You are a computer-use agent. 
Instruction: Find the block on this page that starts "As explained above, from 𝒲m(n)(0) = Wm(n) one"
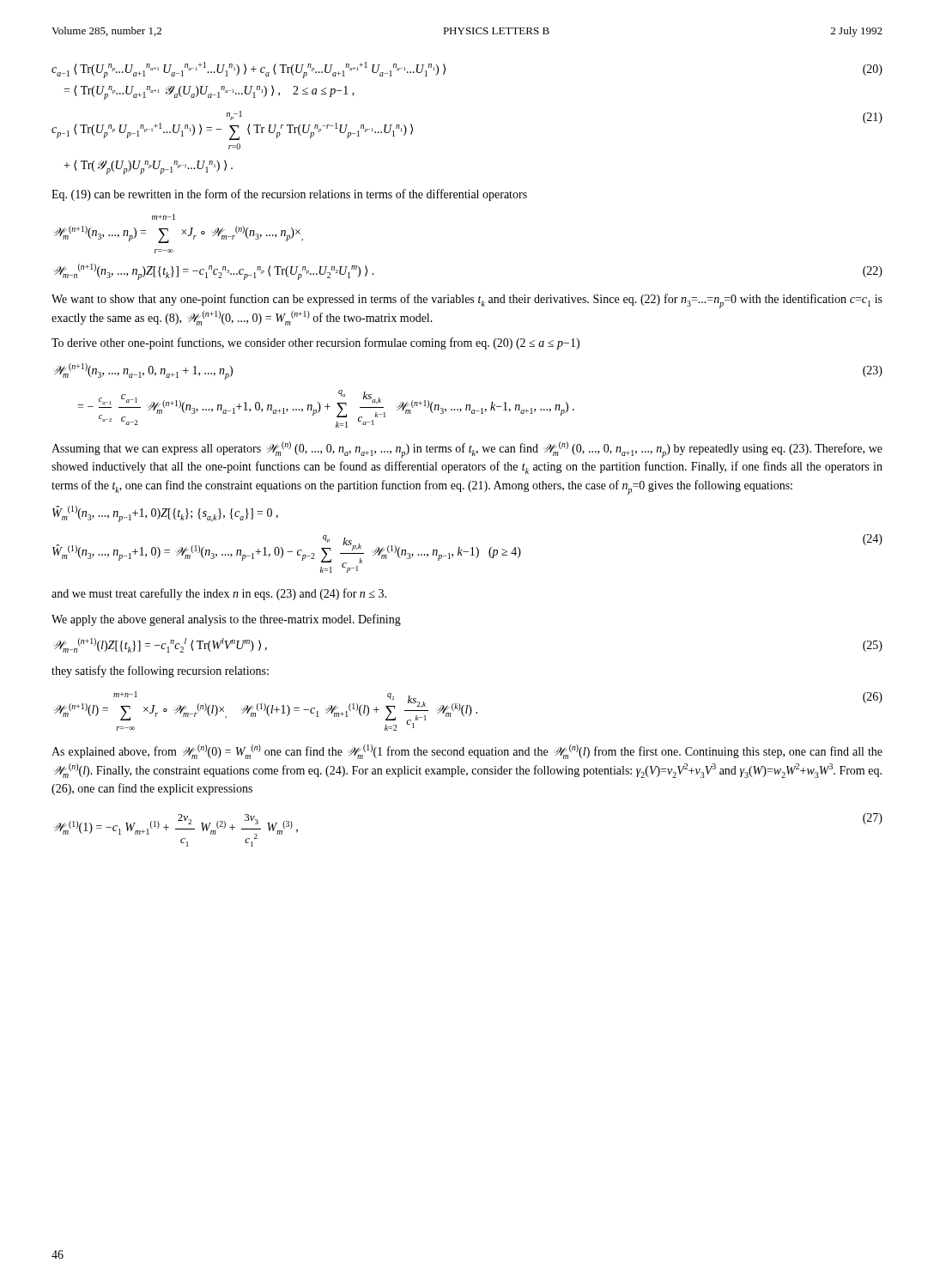(467, 769)
